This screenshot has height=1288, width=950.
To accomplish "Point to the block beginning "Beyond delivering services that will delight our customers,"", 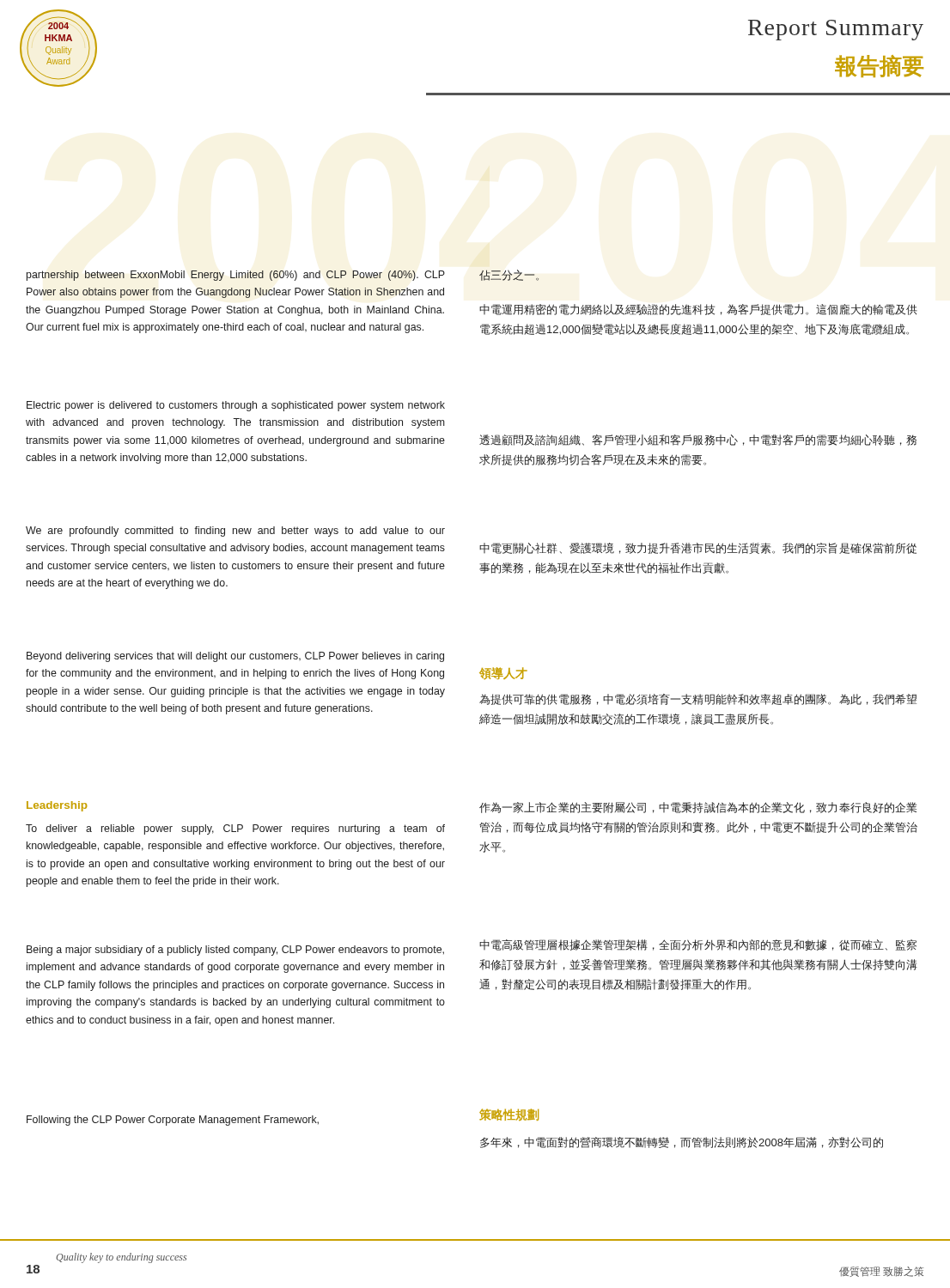I will (x=235, y=682).
